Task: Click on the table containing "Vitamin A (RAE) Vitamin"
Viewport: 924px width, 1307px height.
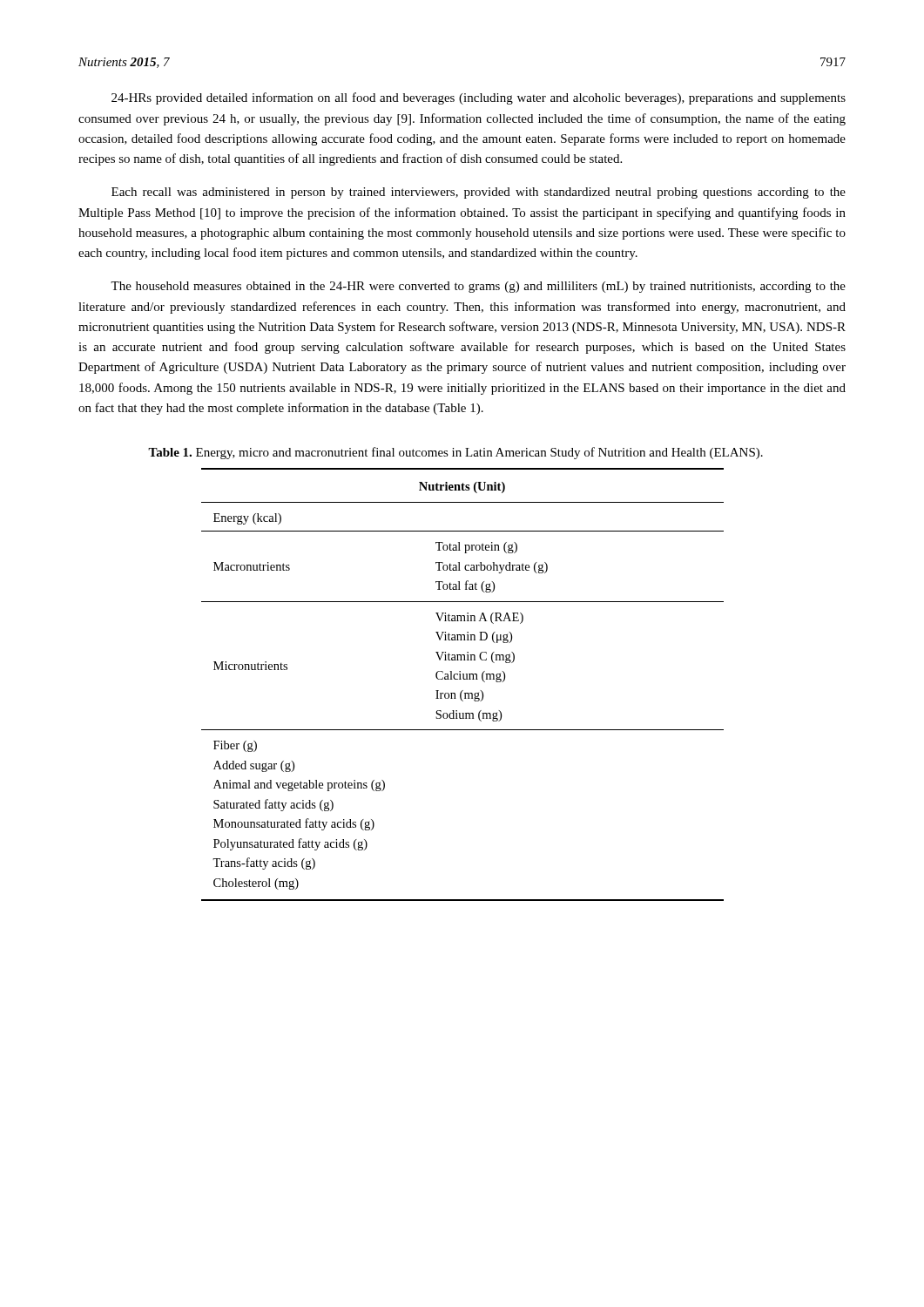Action: [x=462, y=685]
